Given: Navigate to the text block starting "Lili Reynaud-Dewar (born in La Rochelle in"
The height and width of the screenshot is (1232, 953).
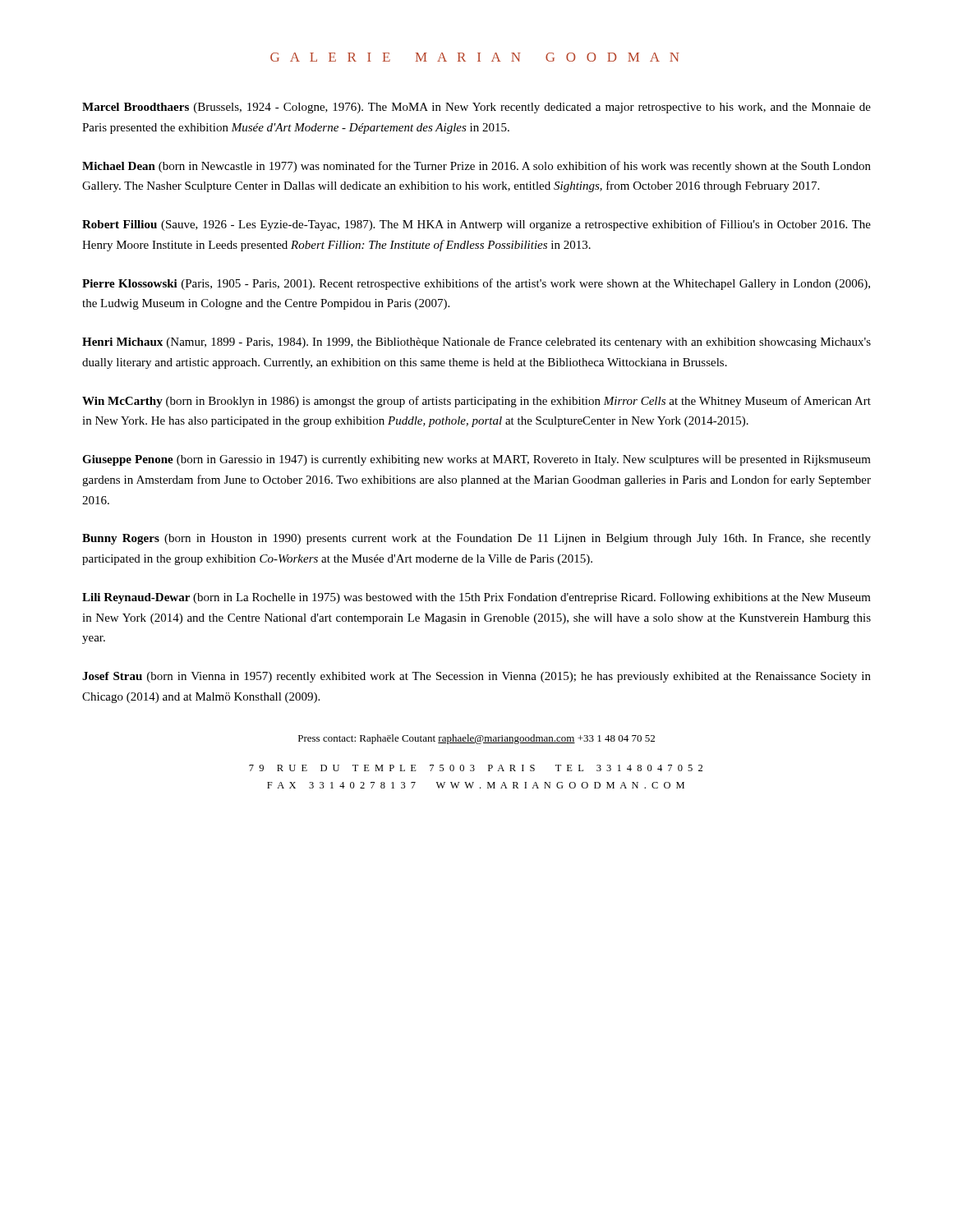Looking at the screenshot, I should [x=476, y=617].
